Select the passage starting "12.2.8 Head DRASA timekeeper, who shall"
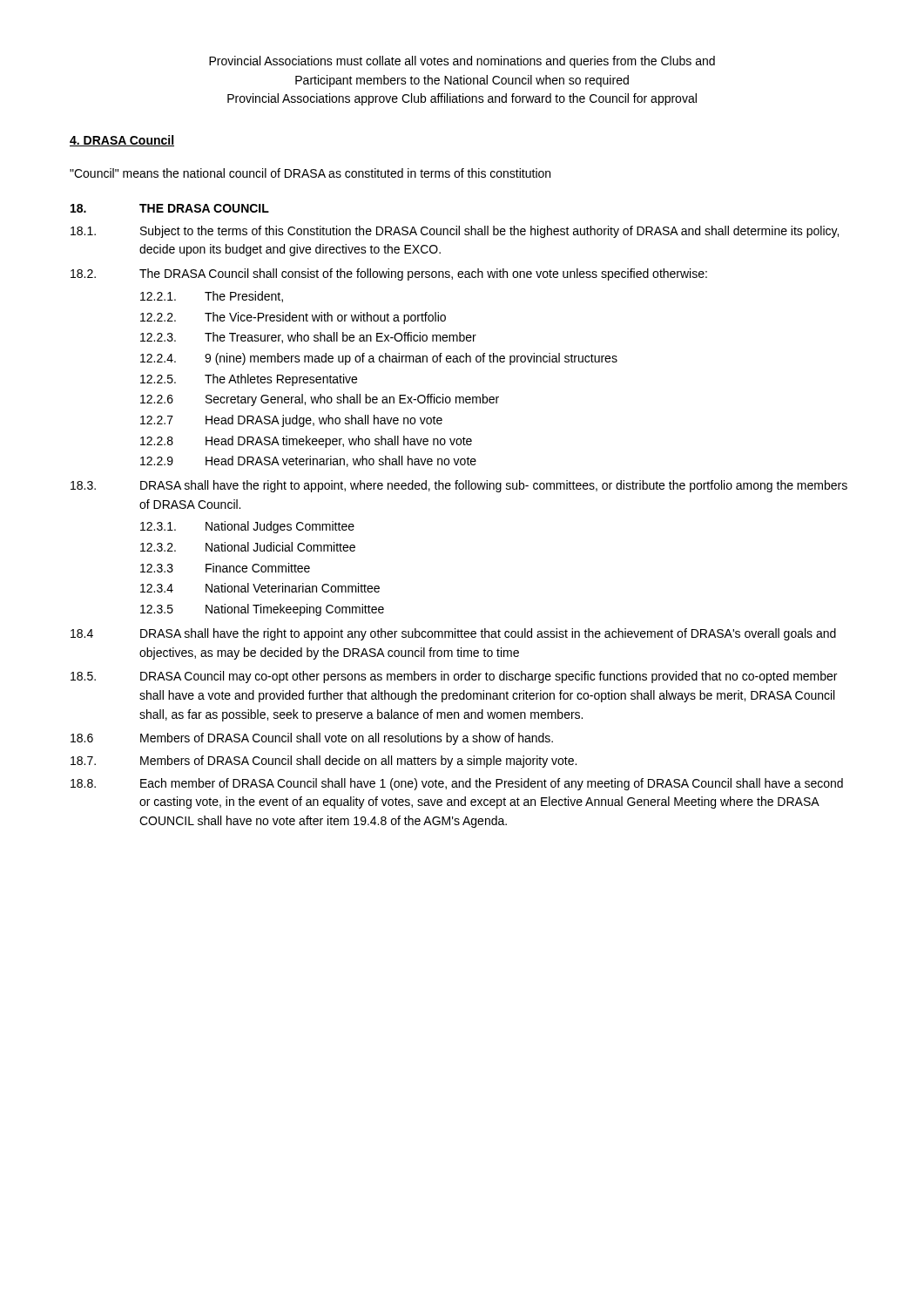This screenshot has width=924, height=1307. pos(306,441)
